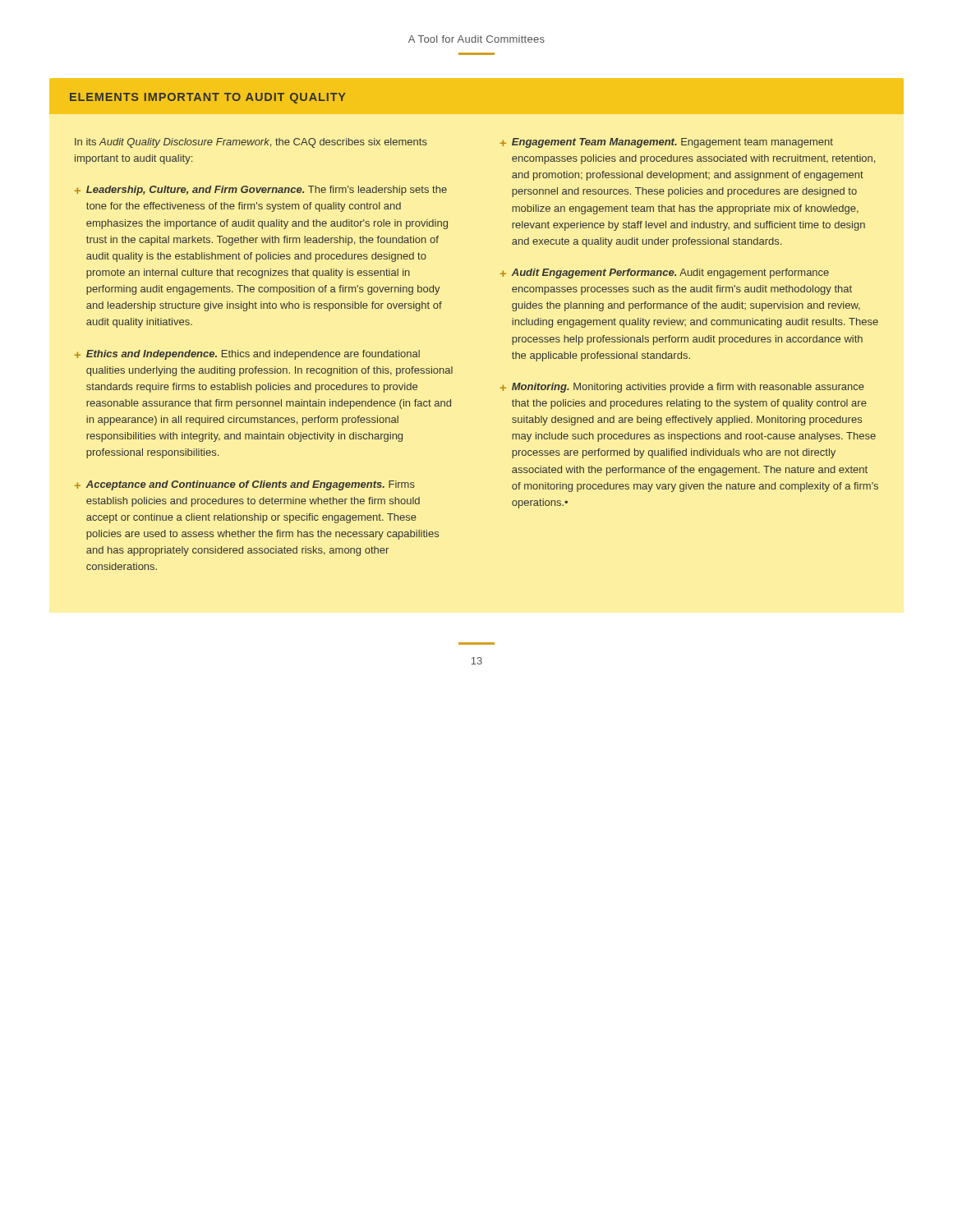
Task: Point to the text starting "Elements Important to Audit Quality"
Action: [208, 97]
